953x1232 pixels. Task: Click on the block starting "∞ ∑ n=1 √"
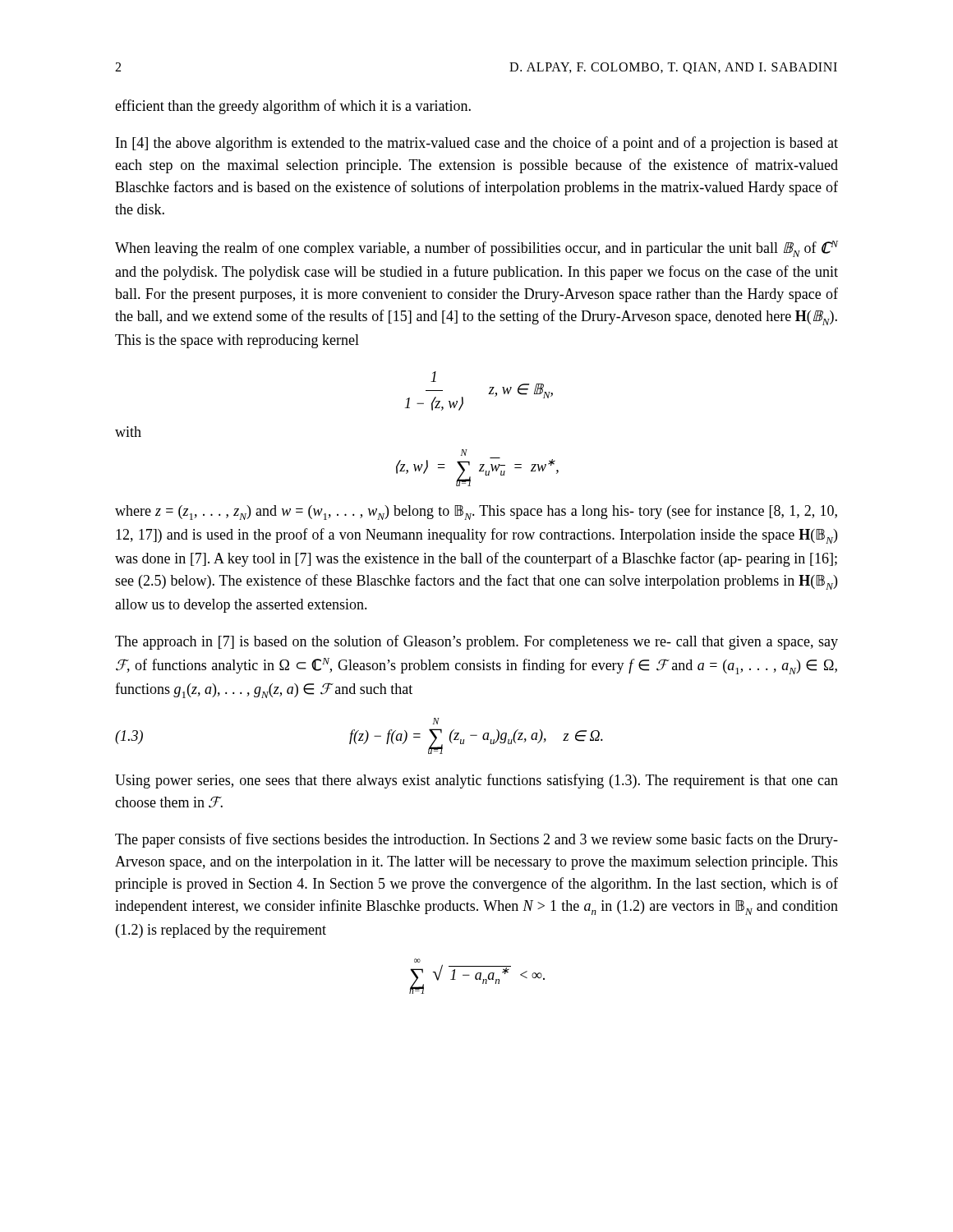point(477,976)
